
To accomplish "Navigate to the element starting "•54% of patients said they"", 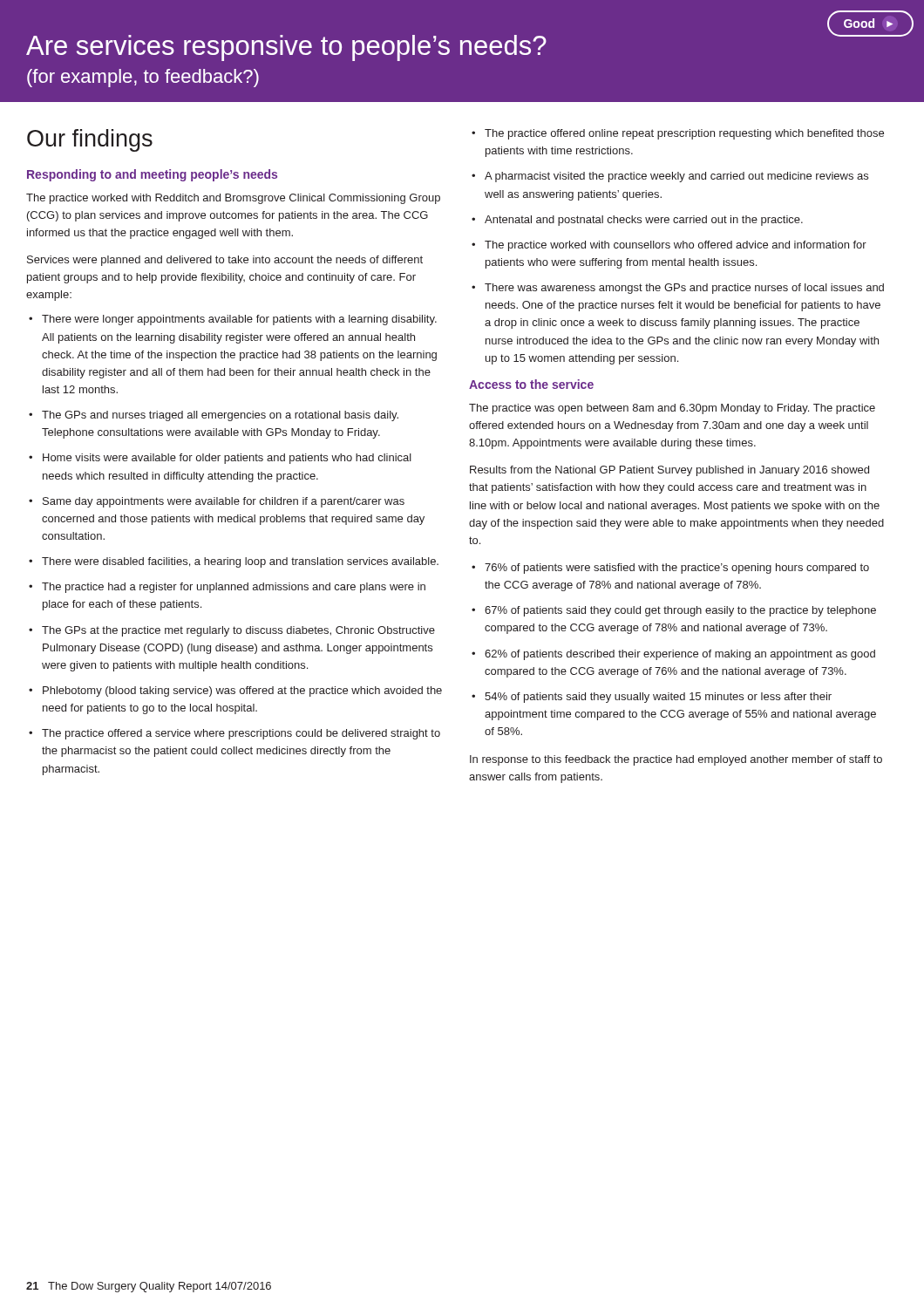I will 680,713.
